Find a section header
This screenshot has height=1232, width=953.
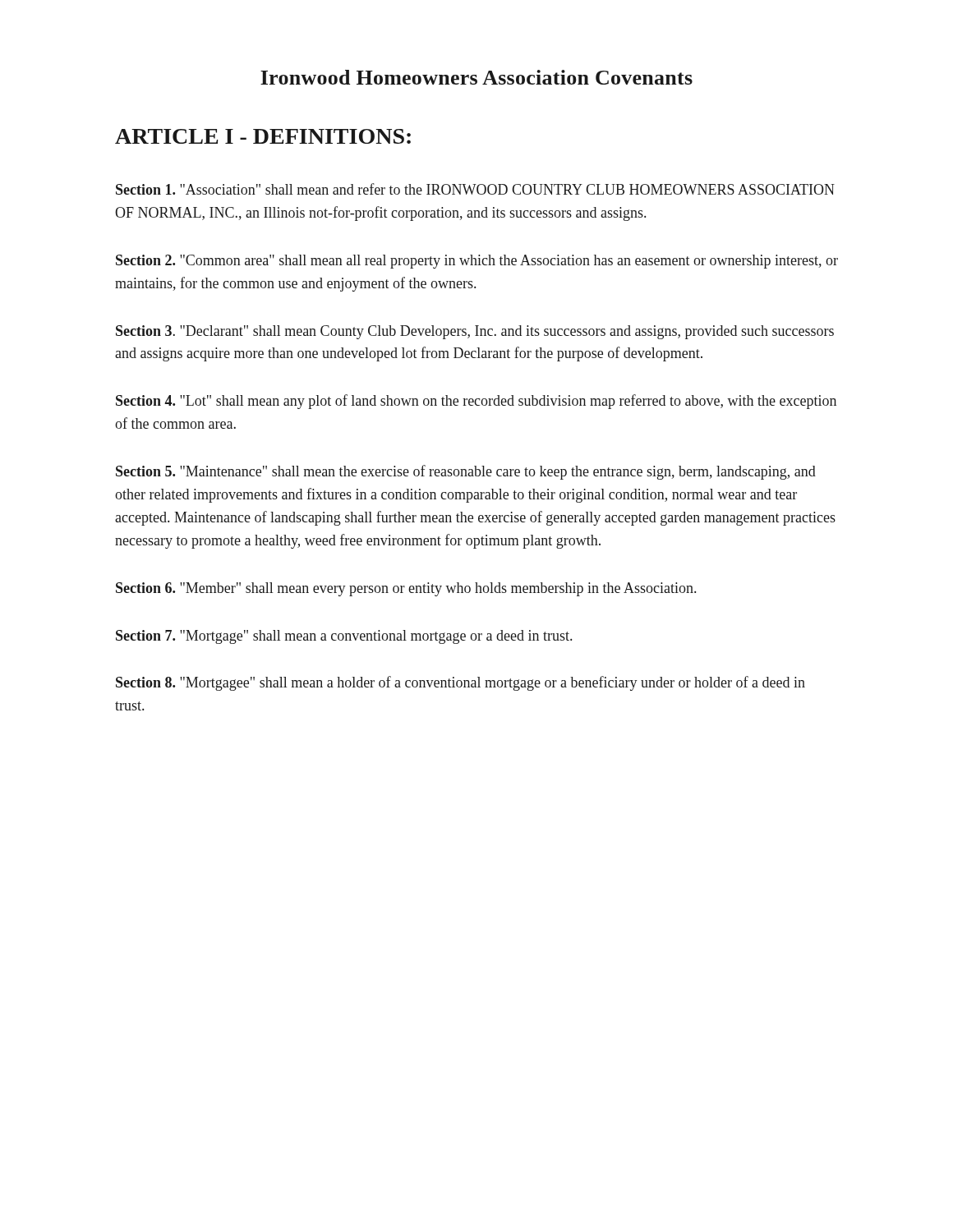click(476, 136)
